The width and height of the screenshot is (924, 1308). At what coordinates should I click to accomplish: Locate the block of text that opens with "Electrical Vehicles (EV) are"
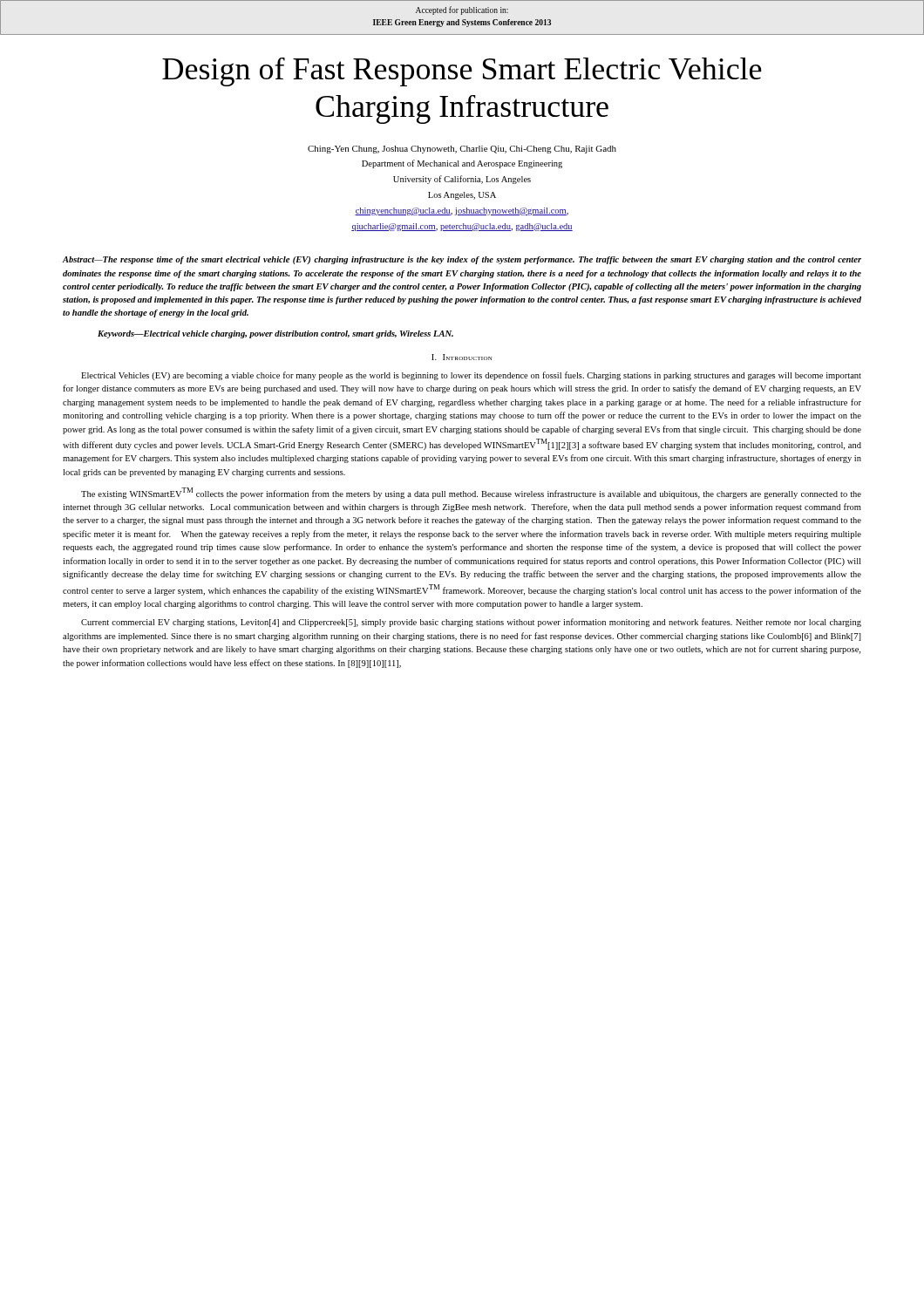point(462,424)
